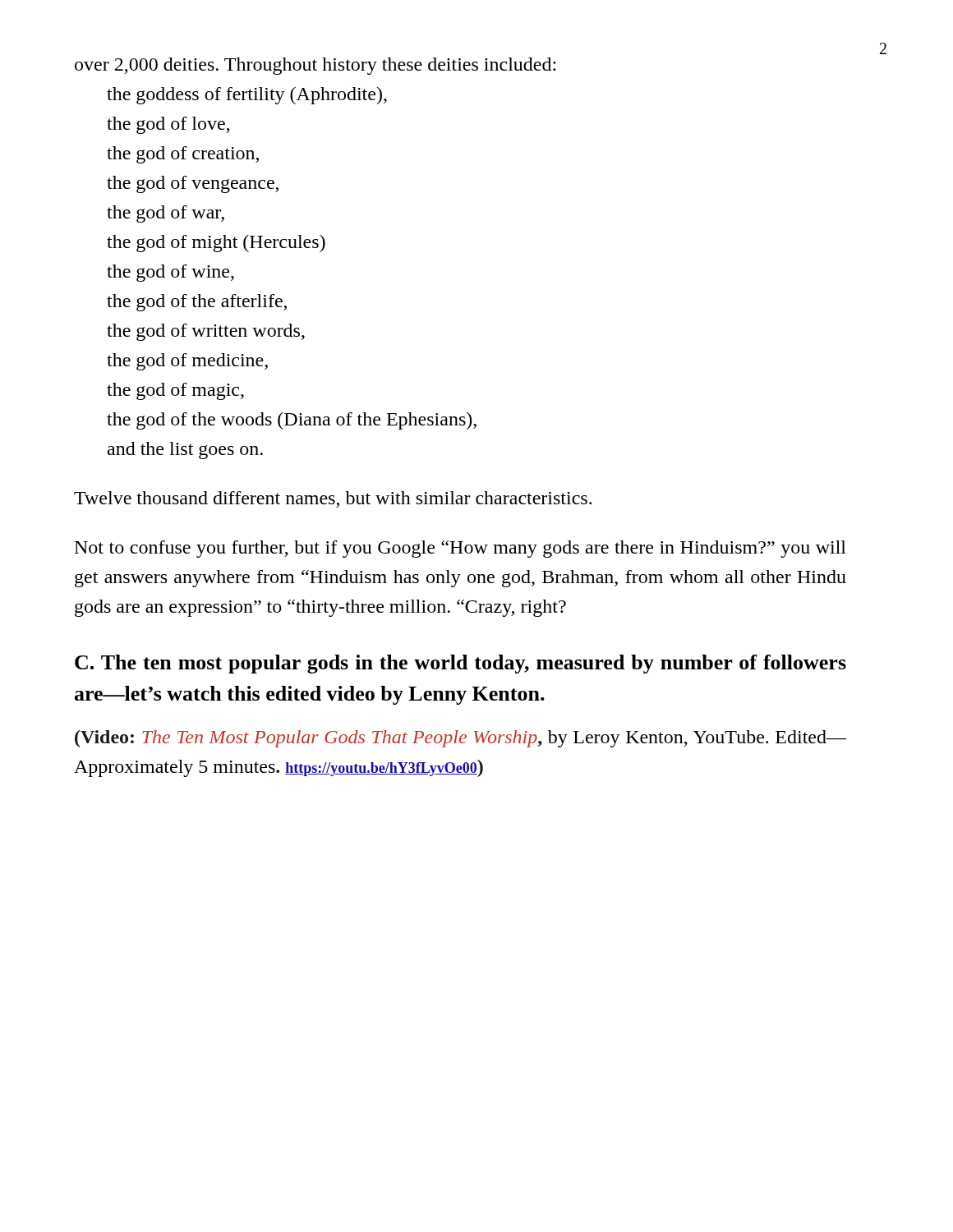The width and height of the screenshot is (953, 1232).
Task: Click where it says "the god of creation,"
Action: [x=183, y=153]
